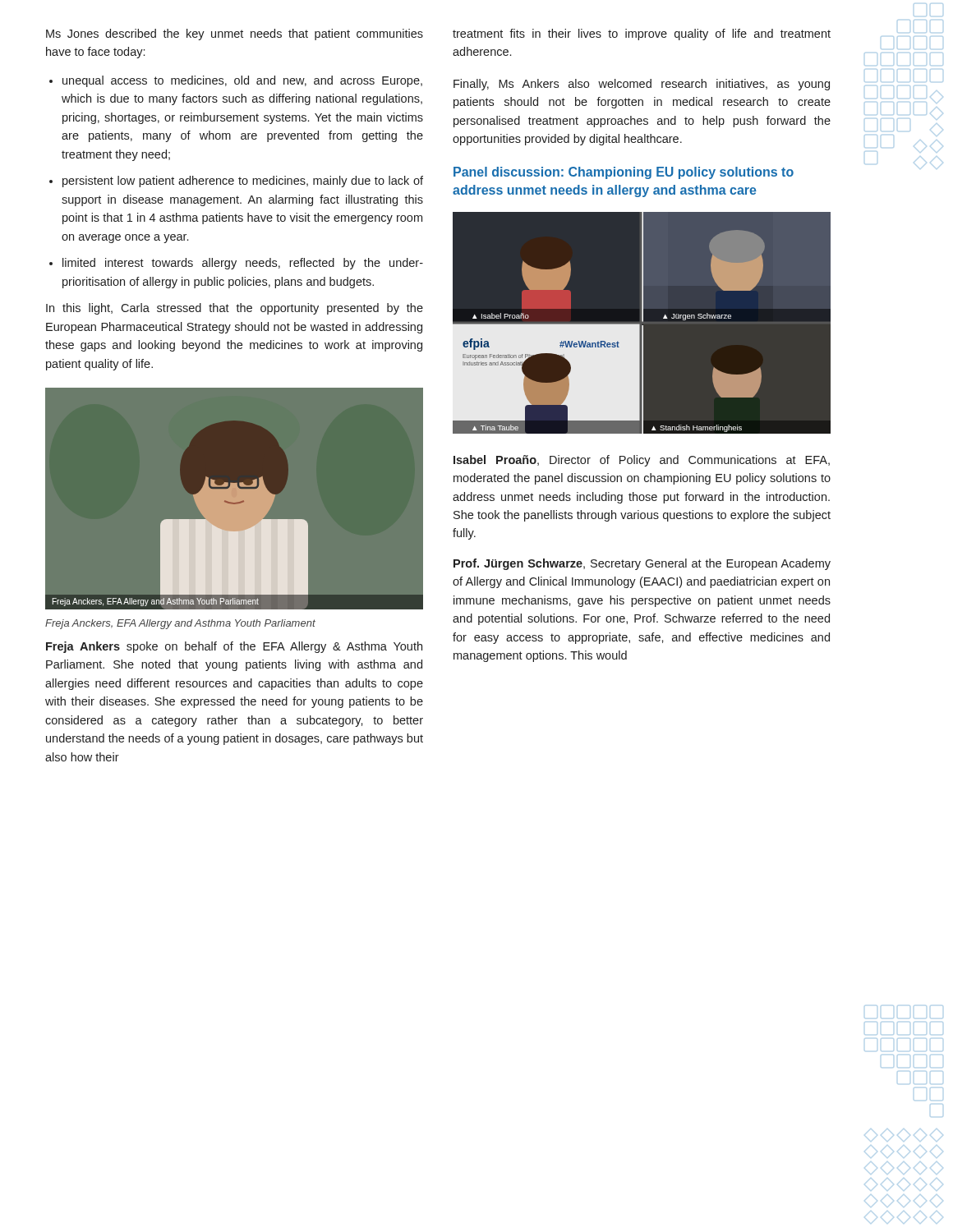This screenshot has height=1232, width=953.
Task: Locate the text block that says "Freja Ankers spoke"
Action: [234, 702]
